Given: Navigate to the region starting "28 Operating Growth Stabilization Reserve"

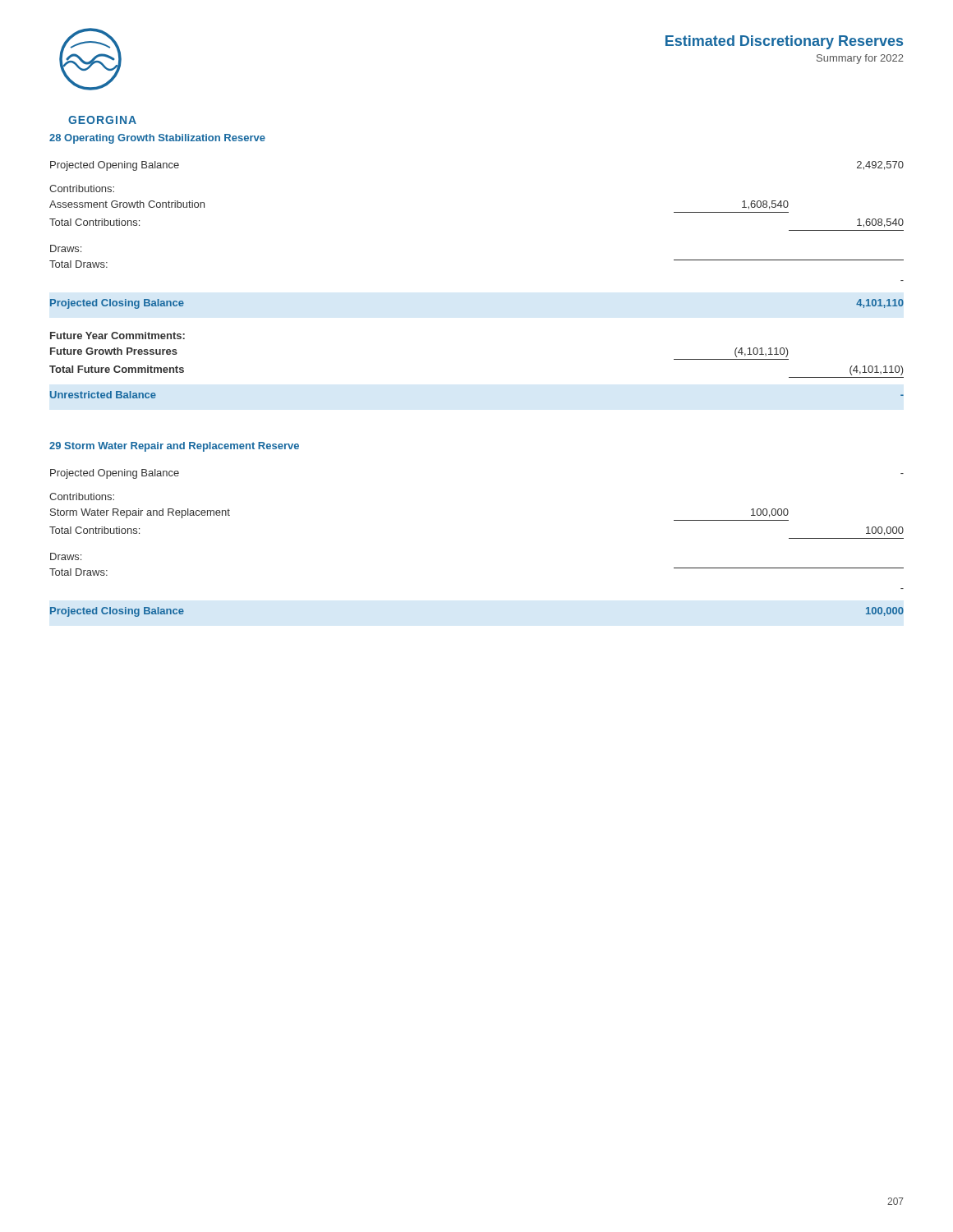Looking at the screenshot, I should [x=157, y=138].
